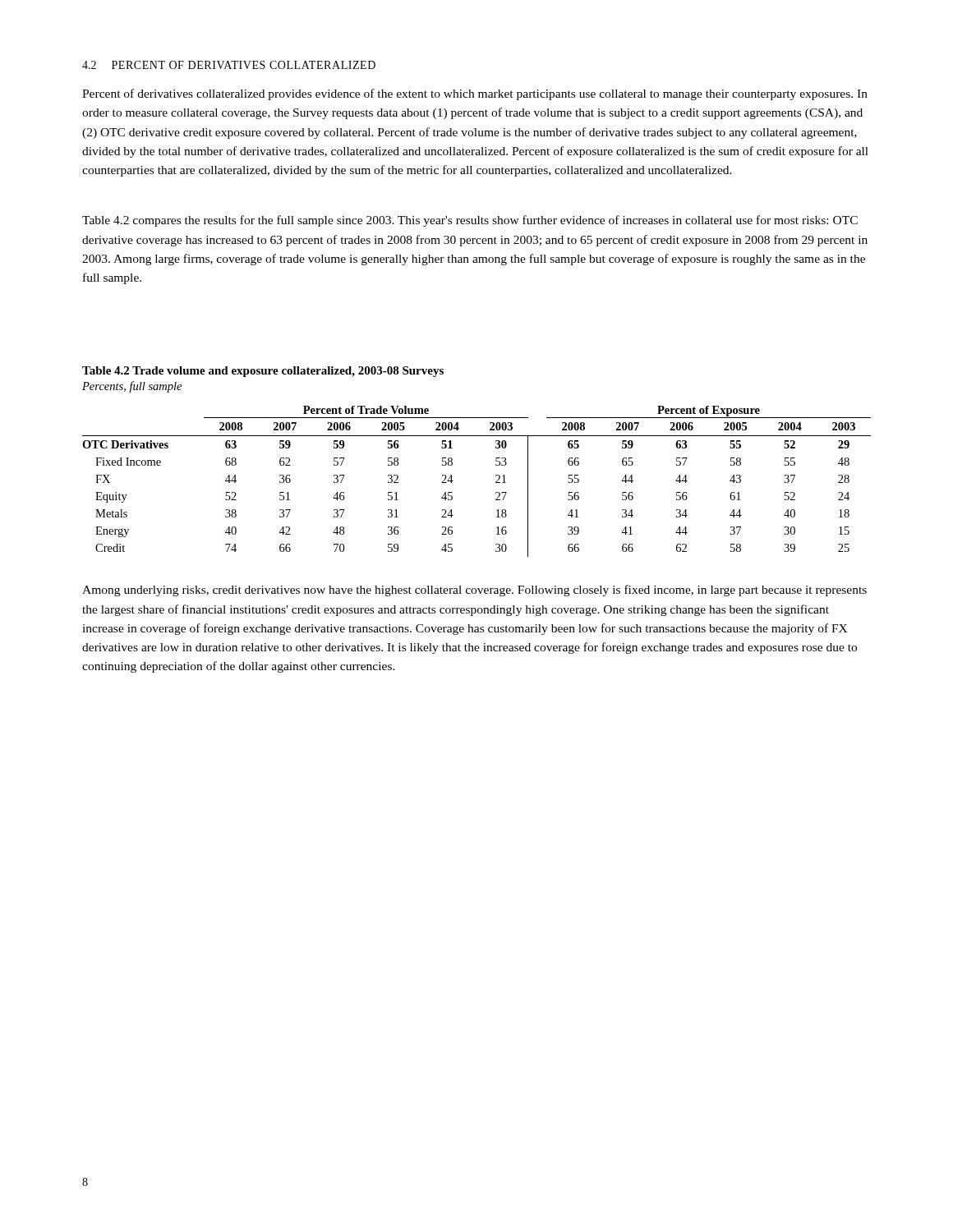Navigate to the region starting "Table 4.2 compares the results for"
Screen dimensions: 1232x953
pyautogui.click(x=476, y=249)
